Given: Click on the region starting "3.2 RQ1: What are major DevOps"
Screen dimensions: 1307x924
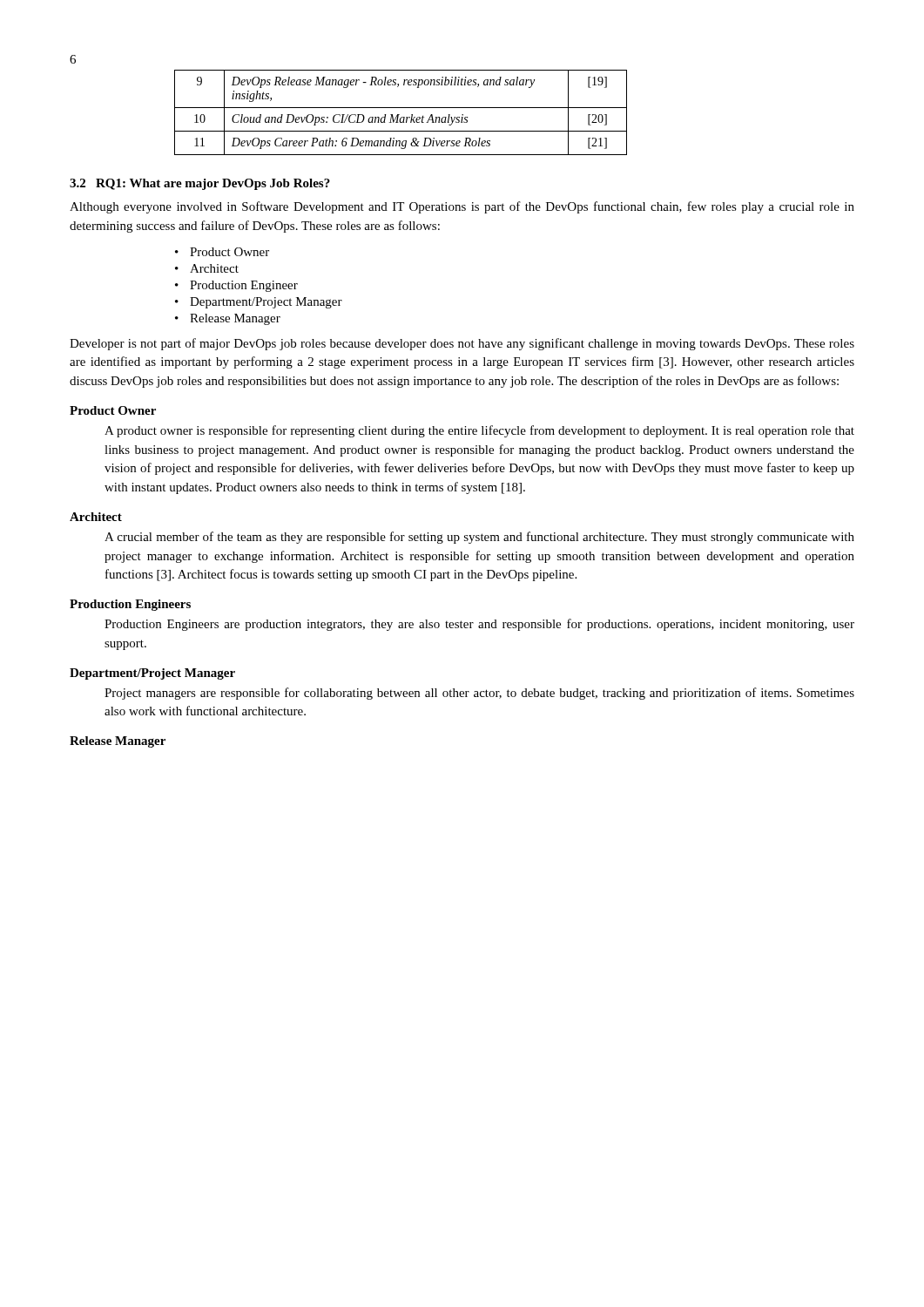Looking at the screenshot, I should click(200, 183).
